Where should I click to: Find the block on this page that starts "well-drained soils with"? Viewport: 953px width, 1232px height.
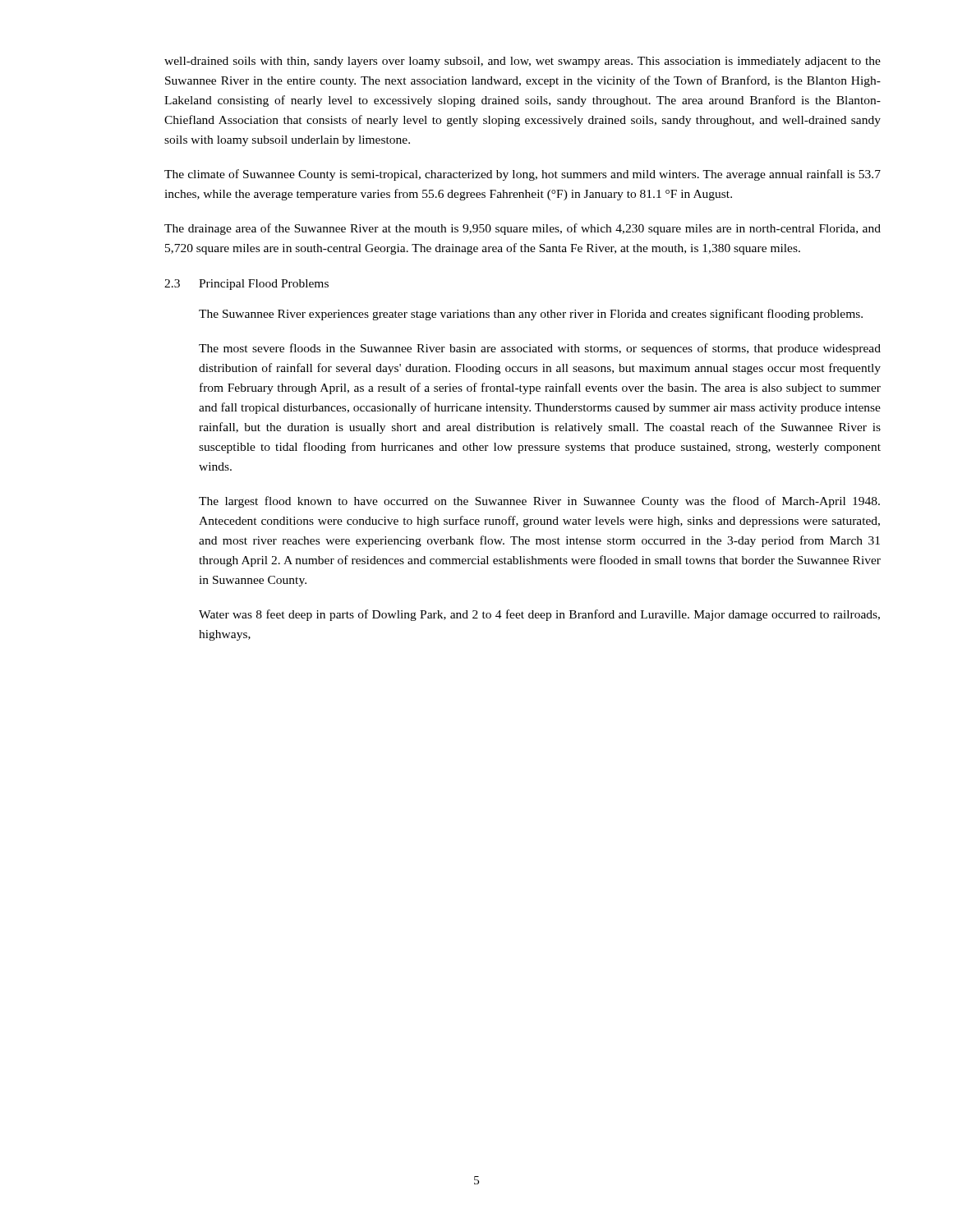[x=522, y=100]
